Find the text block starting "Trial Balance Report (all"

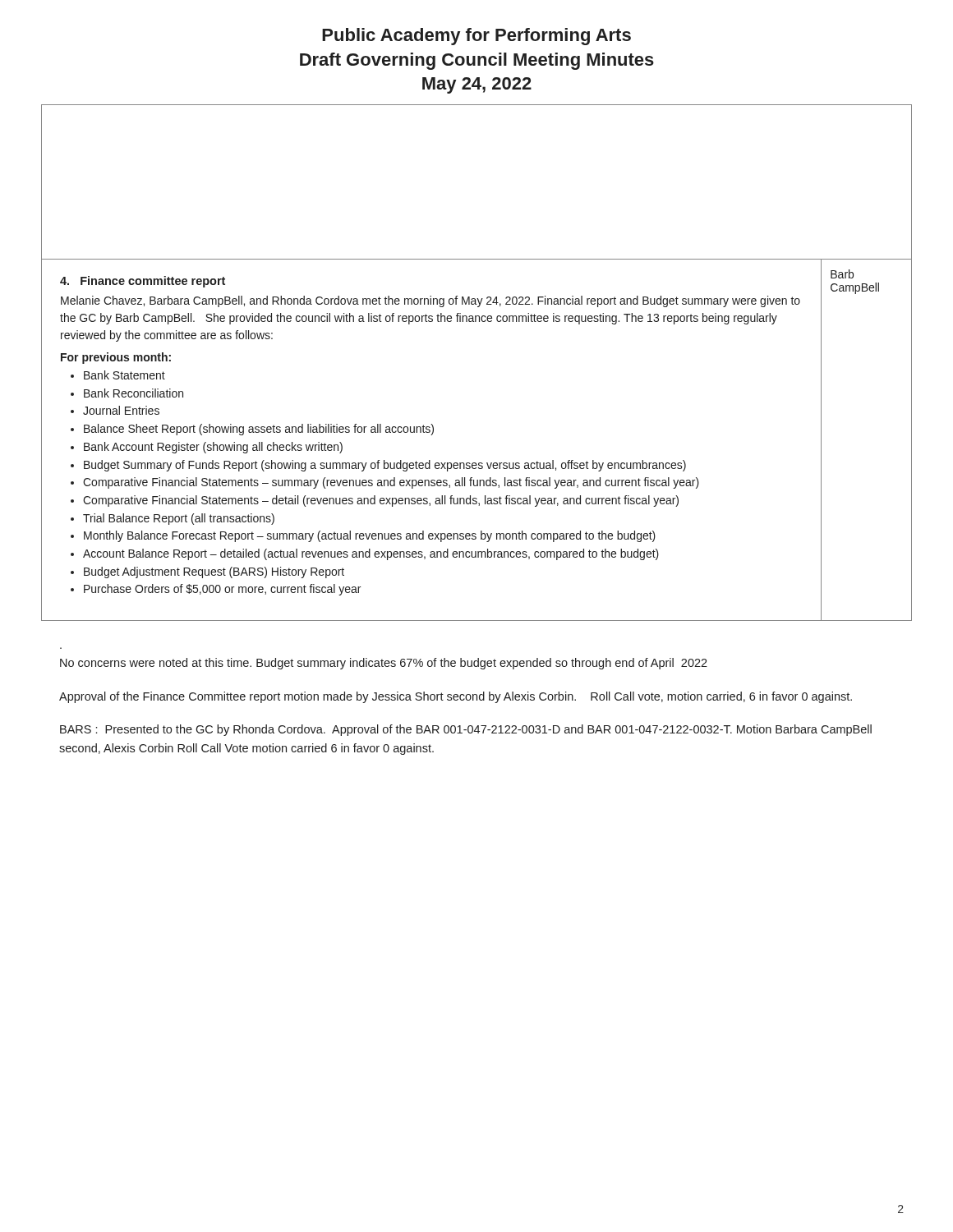tap(179, 518)
